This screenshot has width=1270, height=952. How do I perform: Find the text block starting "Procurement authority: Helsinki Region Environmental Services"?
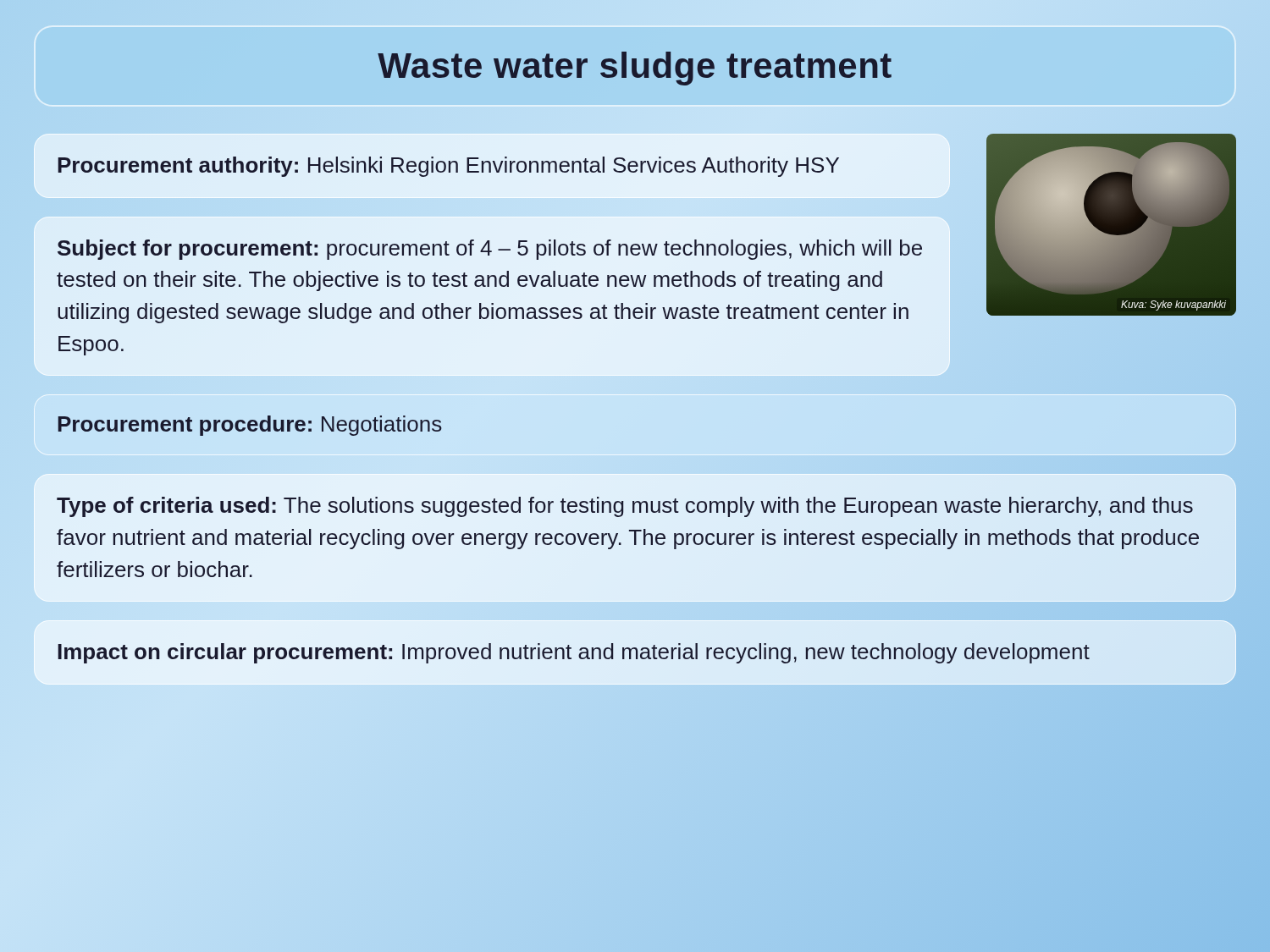pos(448,165)
